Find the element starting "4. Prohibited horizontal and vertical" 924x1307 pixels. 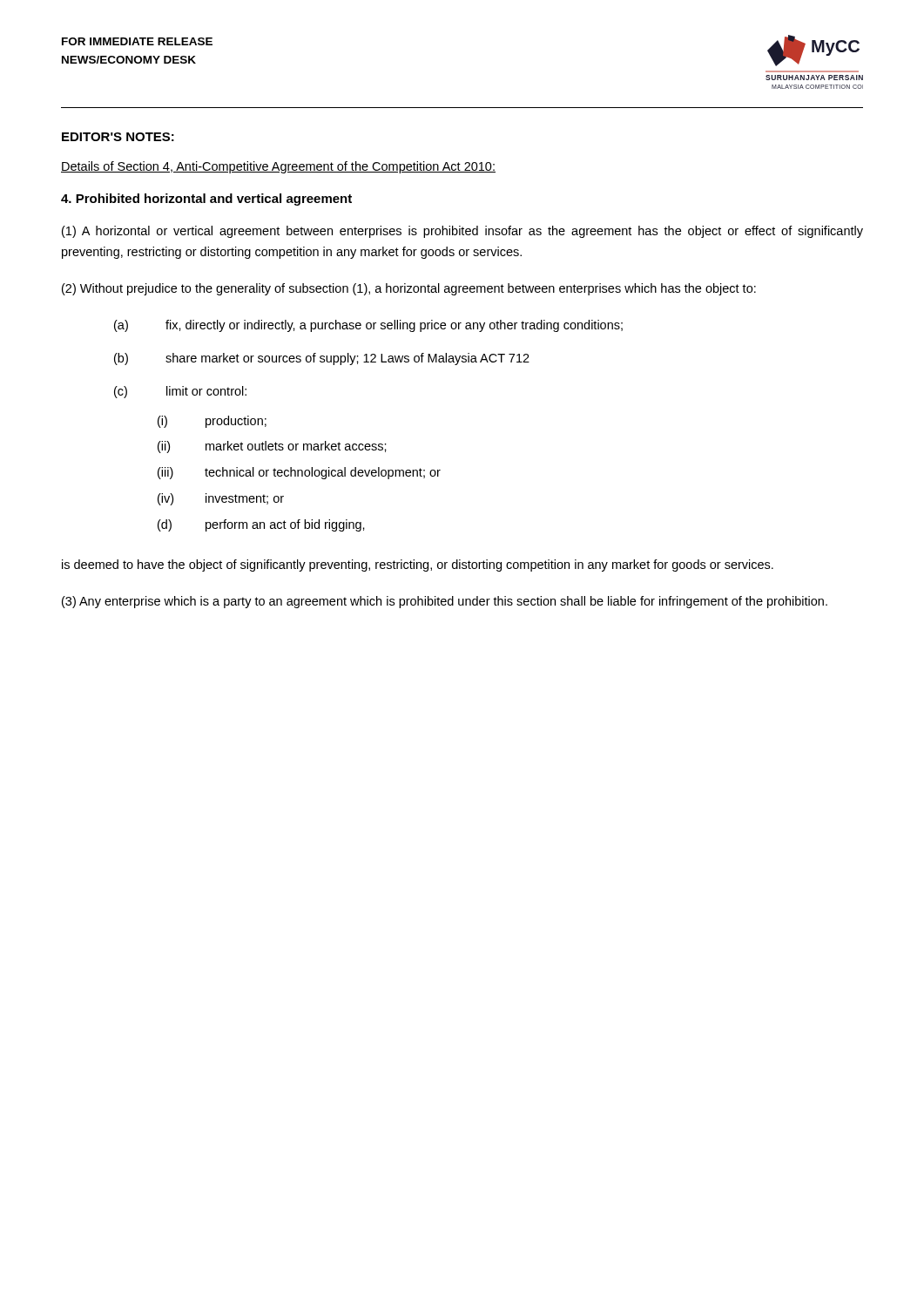coord(207,198)
